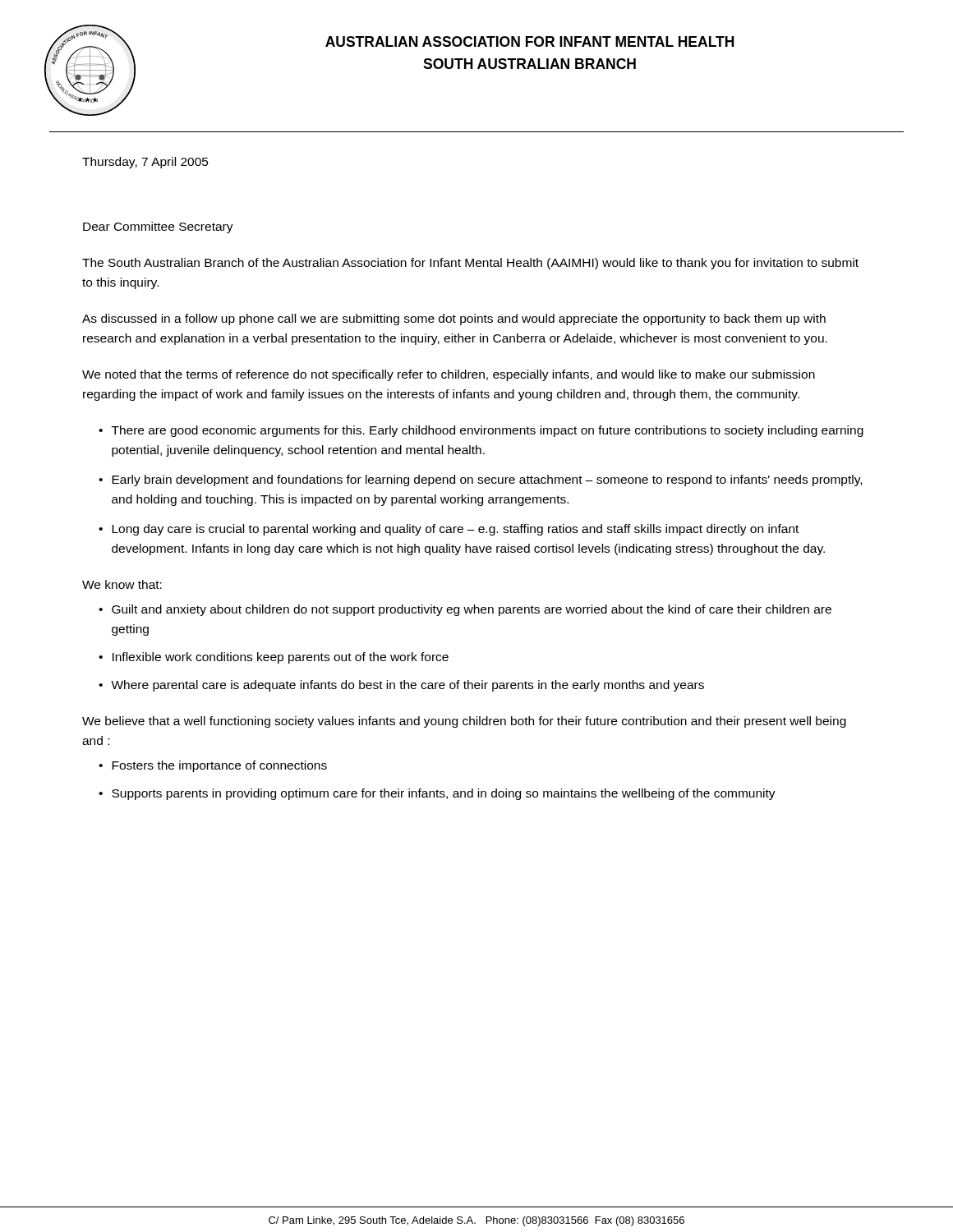Select the text block starting "• Guilt and anxiety"

[485, 619]
